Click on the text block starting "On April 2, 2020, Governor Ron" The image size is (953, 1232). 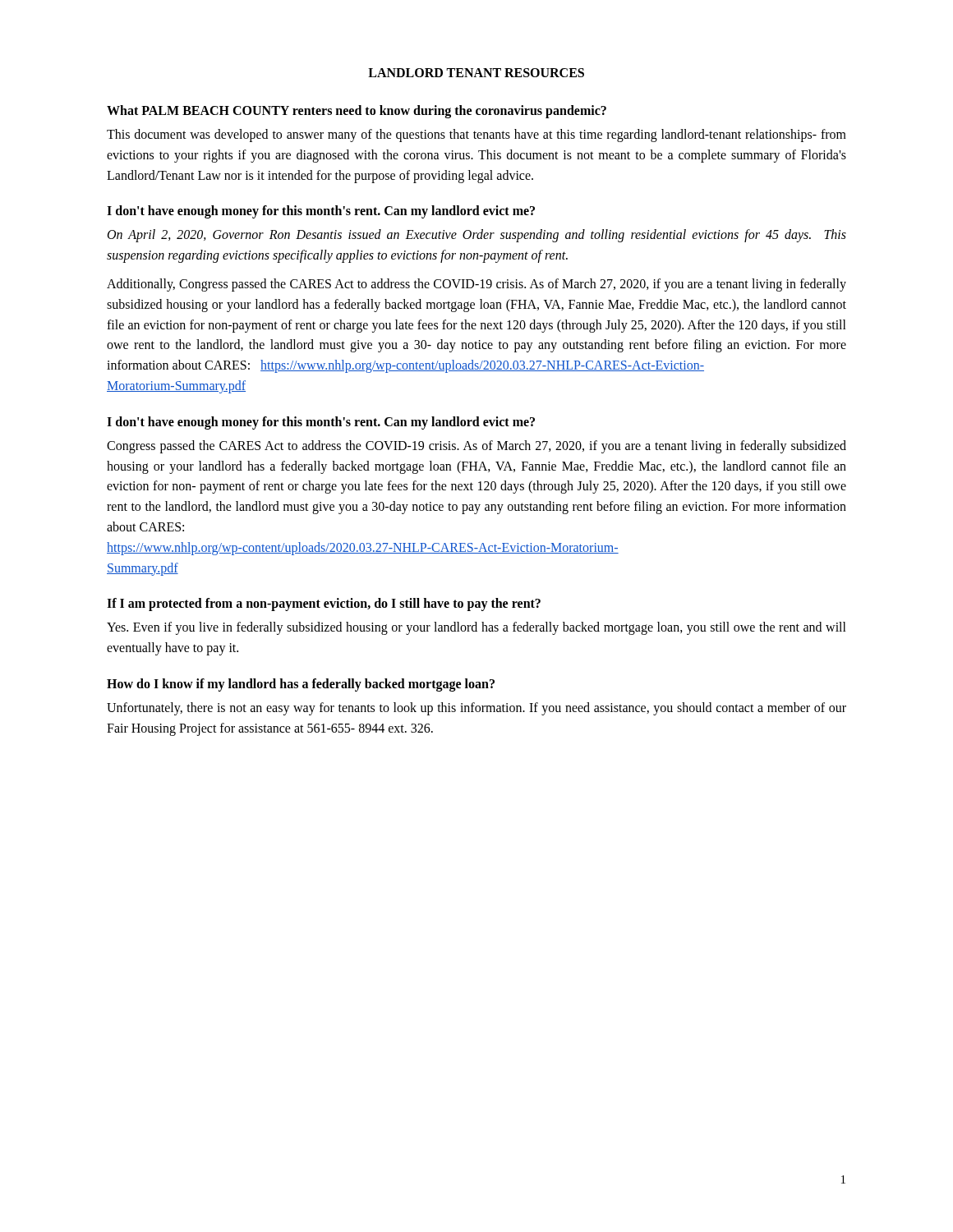coord(476,245)
